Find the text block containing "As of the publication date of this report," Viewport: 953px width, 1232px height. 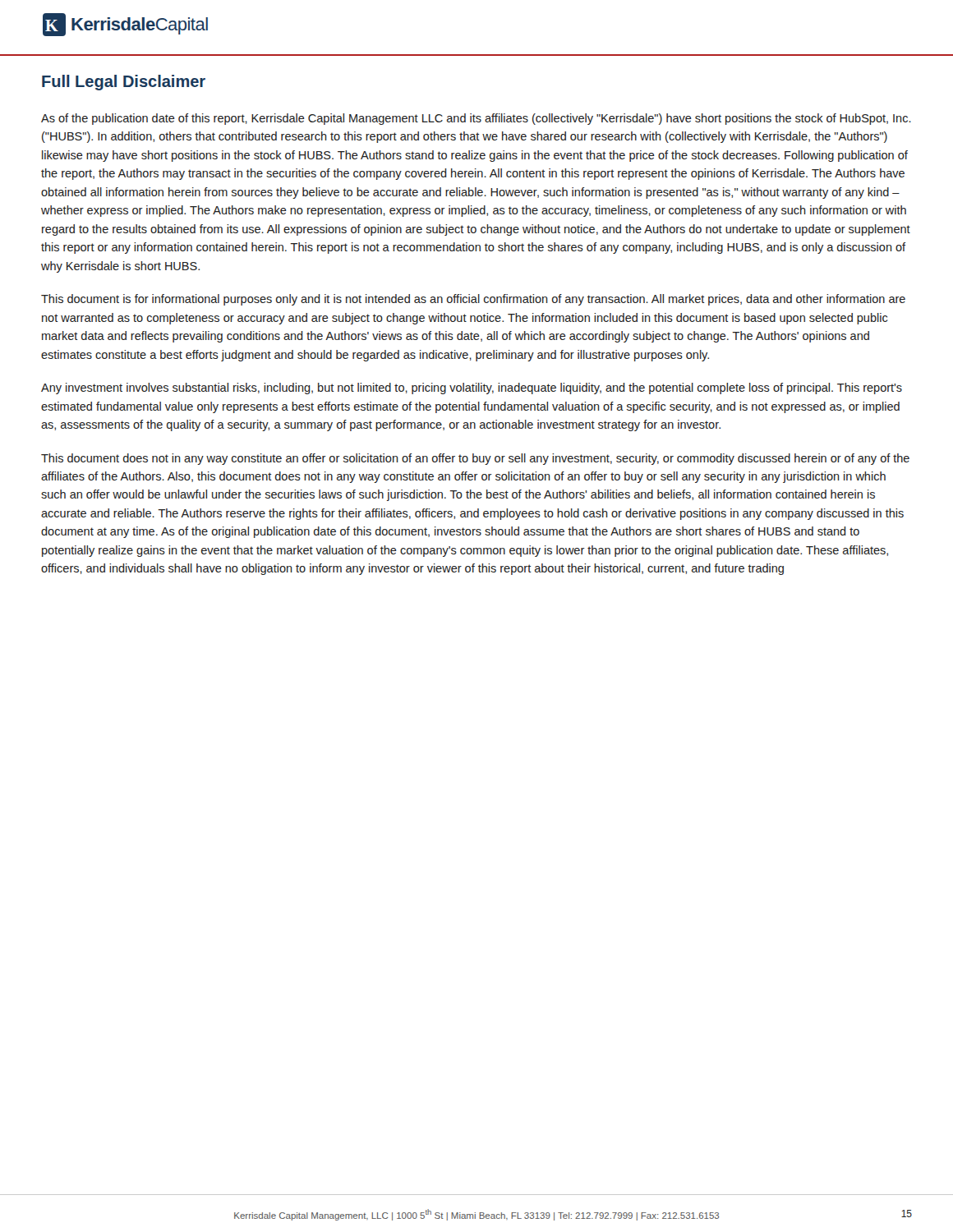tap(476, 192)
